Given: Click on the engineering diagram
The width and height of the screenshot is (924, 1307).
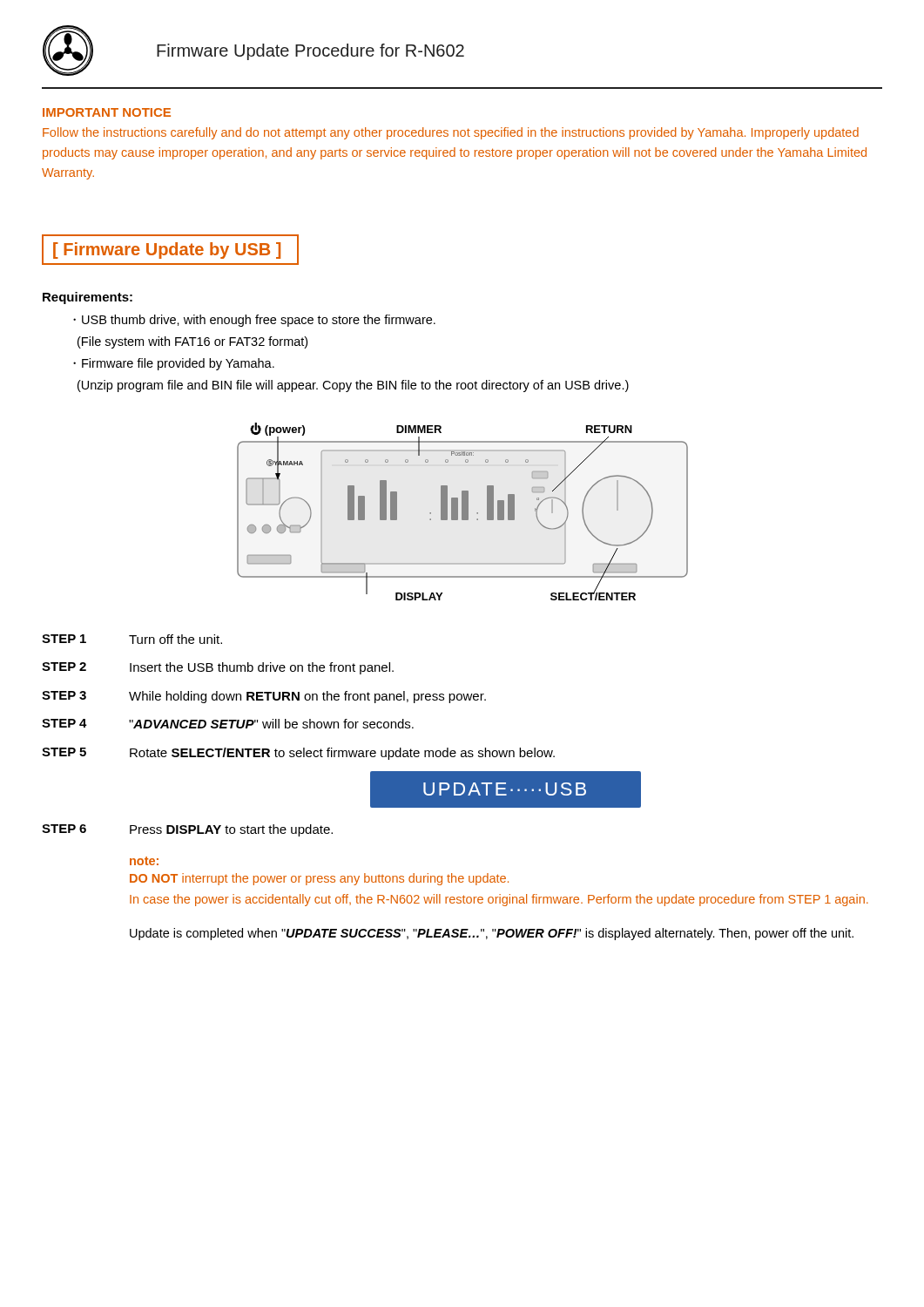Looking at the screenshot, I should click(462, 517).
